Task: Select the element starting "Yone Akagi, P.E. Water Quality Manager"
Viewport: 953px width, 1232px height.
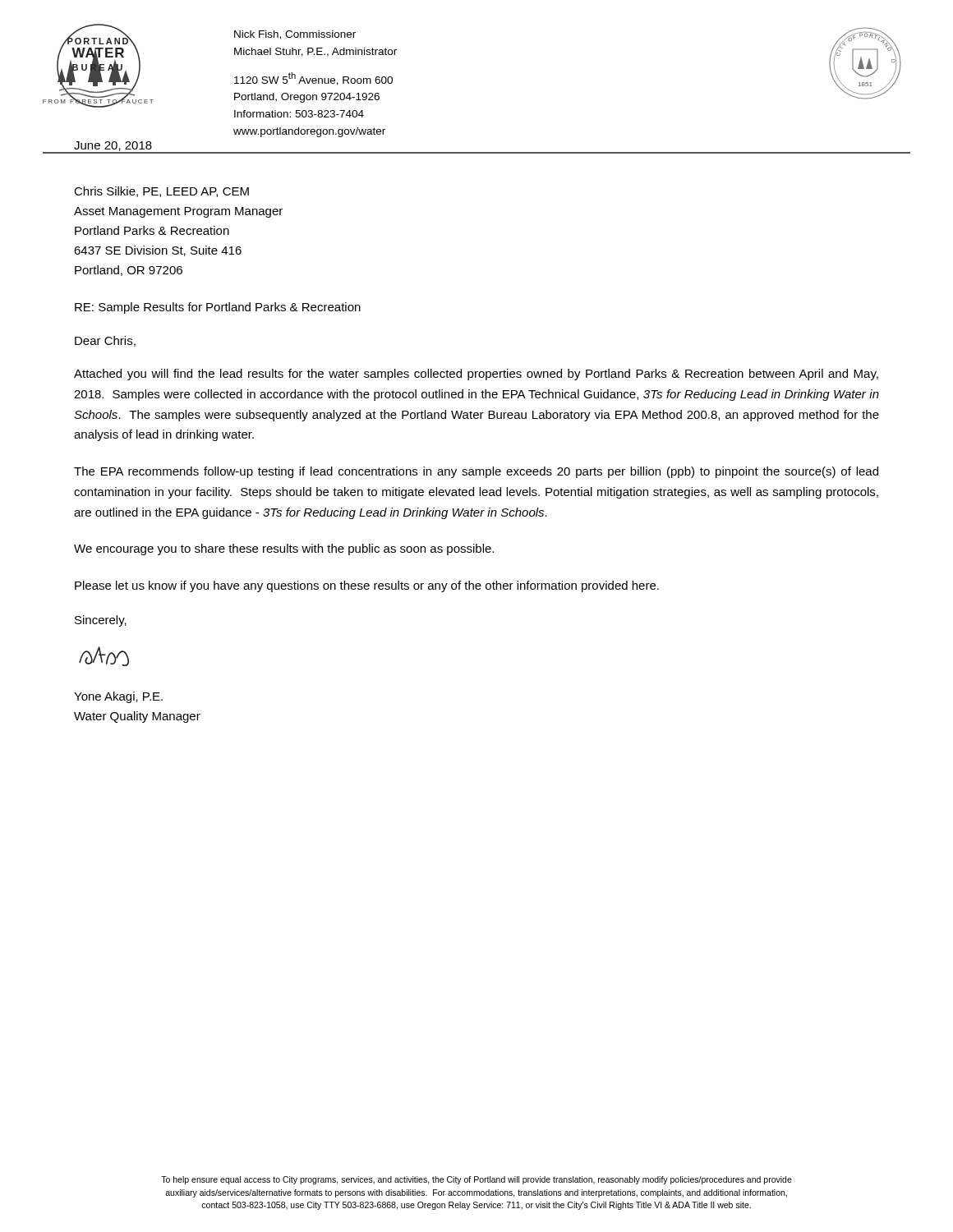Action: coord(137,706)
